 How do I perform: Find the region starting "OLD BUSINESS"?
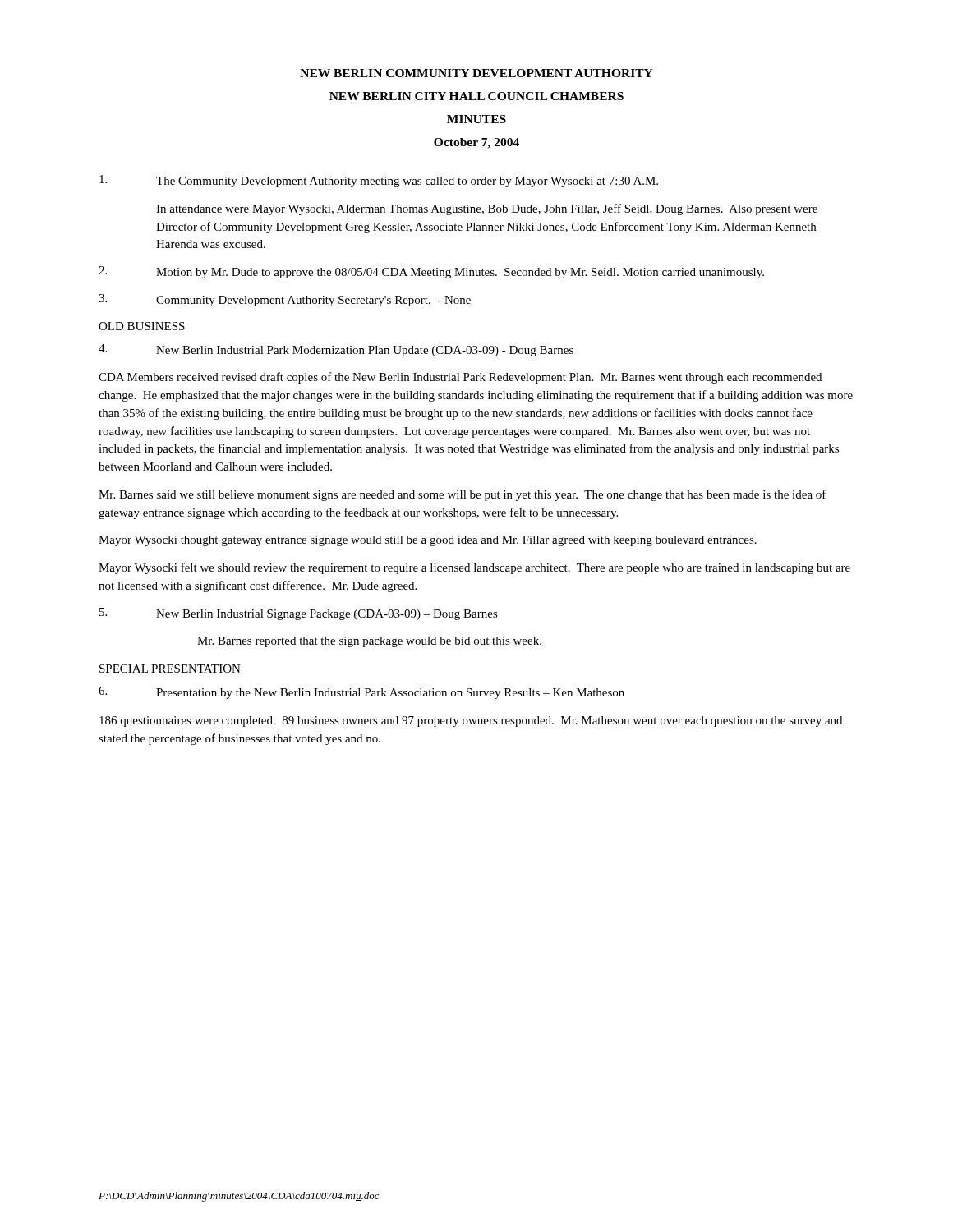[x=142, y=326]
